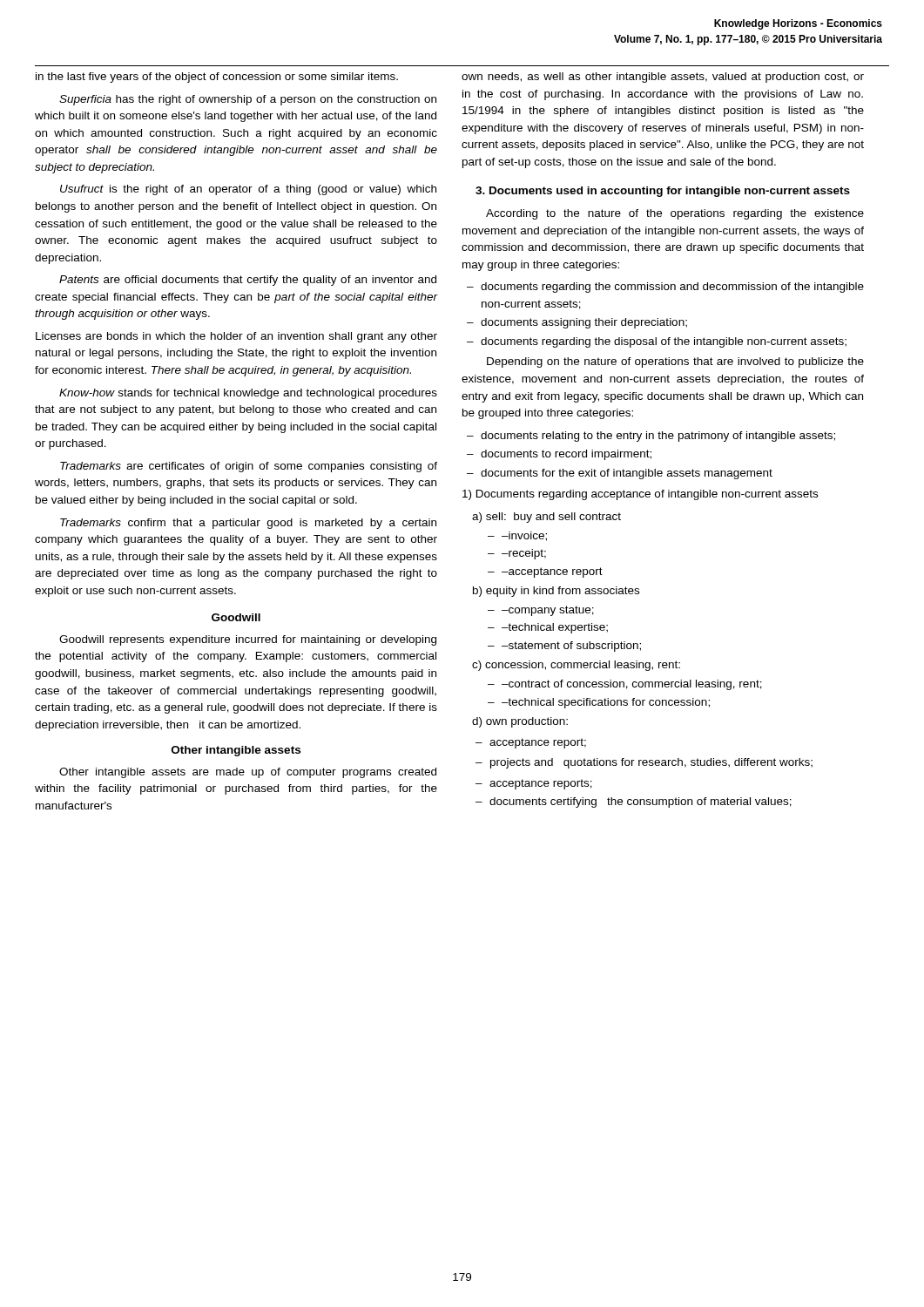Where is the passage that starts "c) concession, commercial"?

tap(668, 665)
